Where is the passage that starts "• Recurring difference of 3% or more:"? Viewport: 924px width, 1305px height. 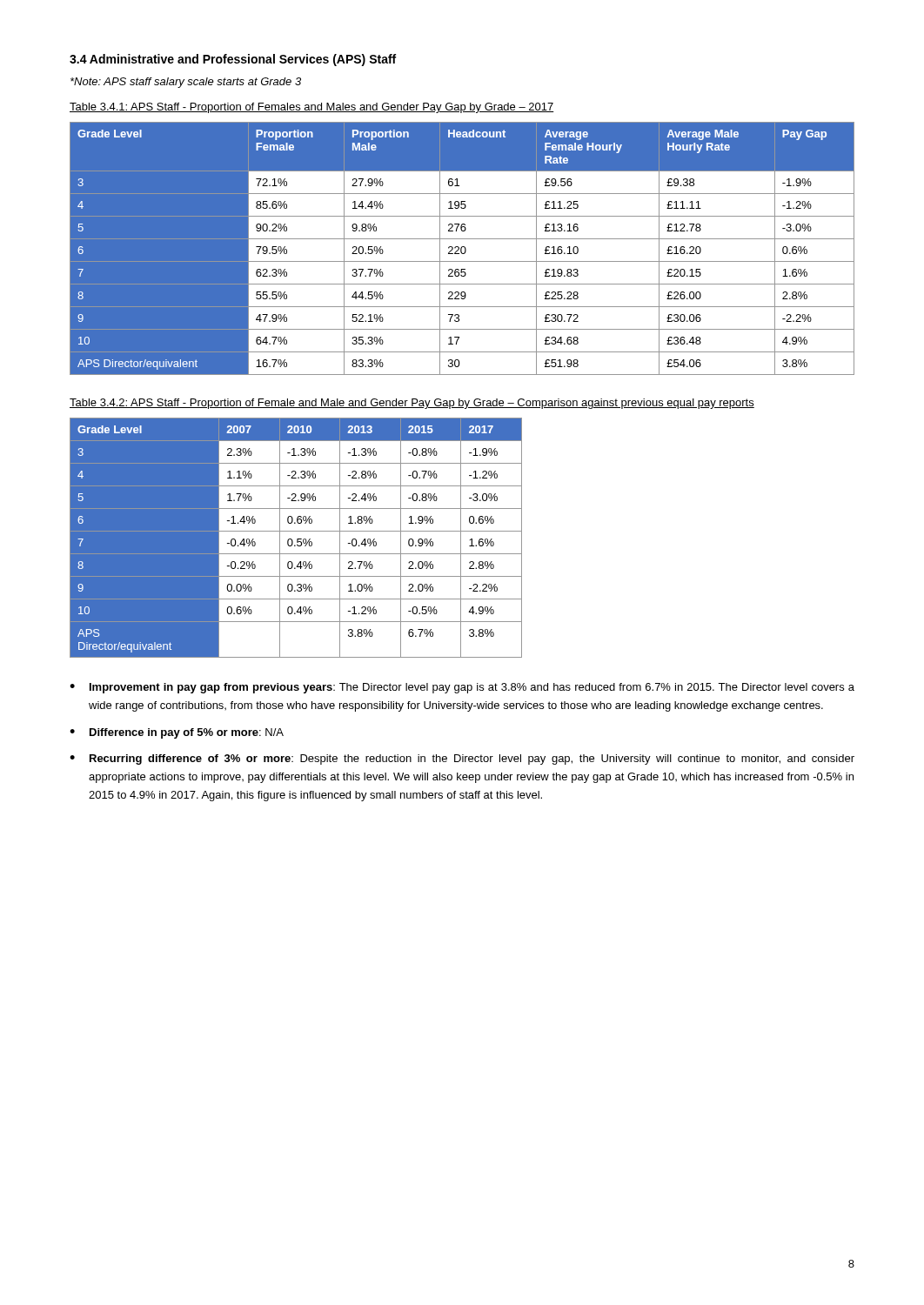click(462, 777)
